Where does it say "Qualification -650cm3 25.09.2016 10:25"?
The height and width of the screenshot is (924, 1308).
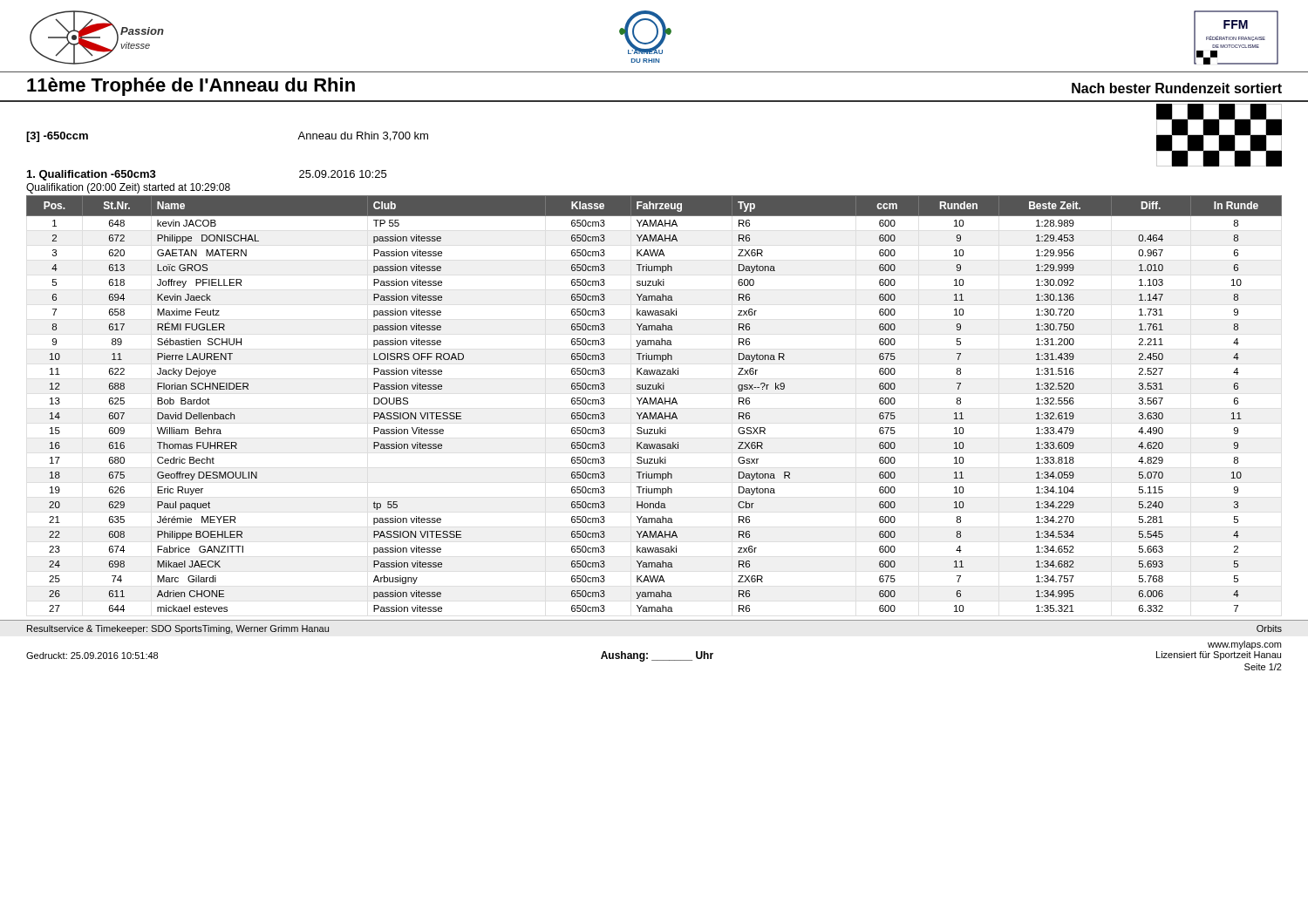(x=207, y=174)
